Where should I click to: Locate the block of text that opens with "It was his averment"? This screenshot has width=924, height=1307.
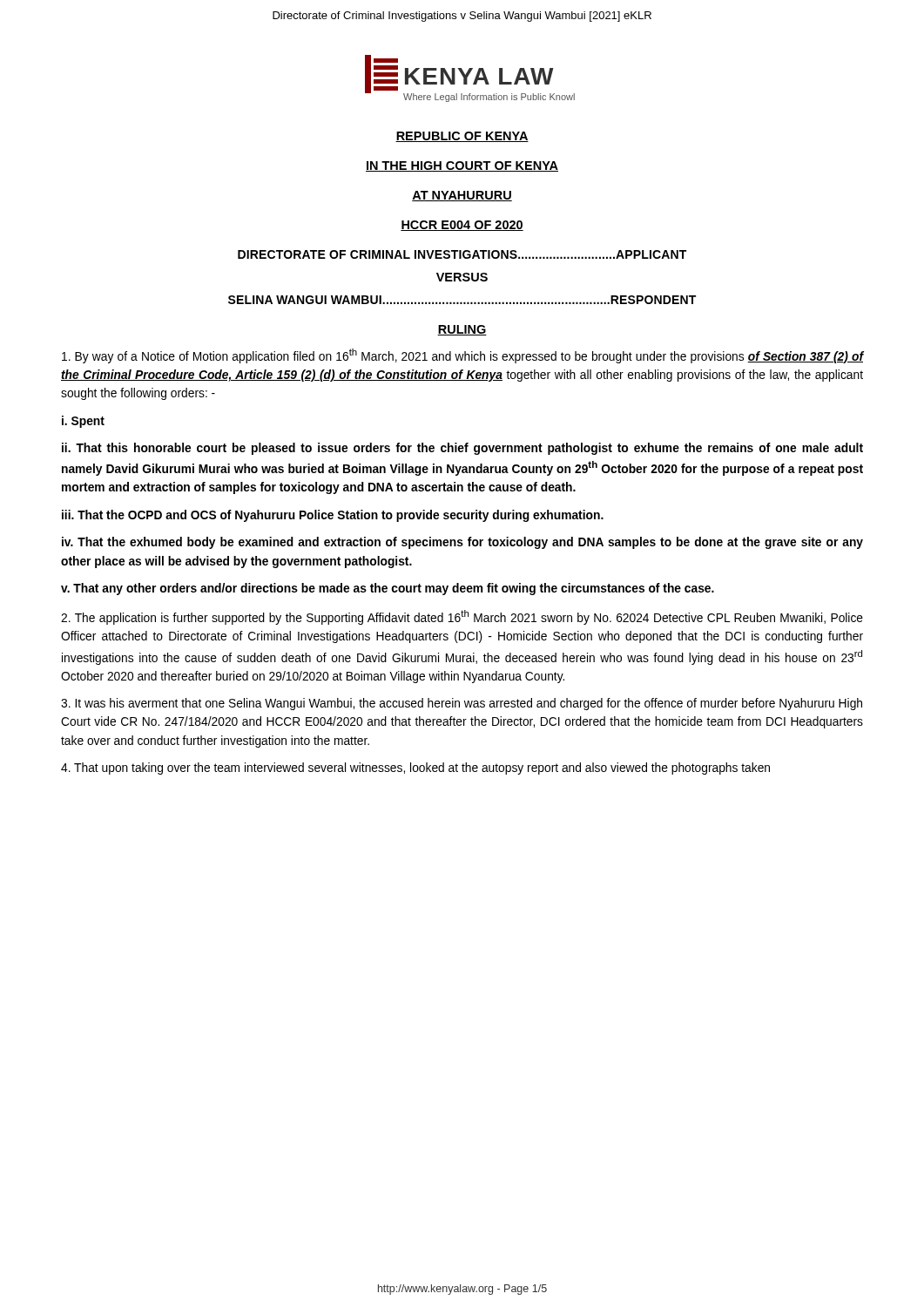[462, 722]
